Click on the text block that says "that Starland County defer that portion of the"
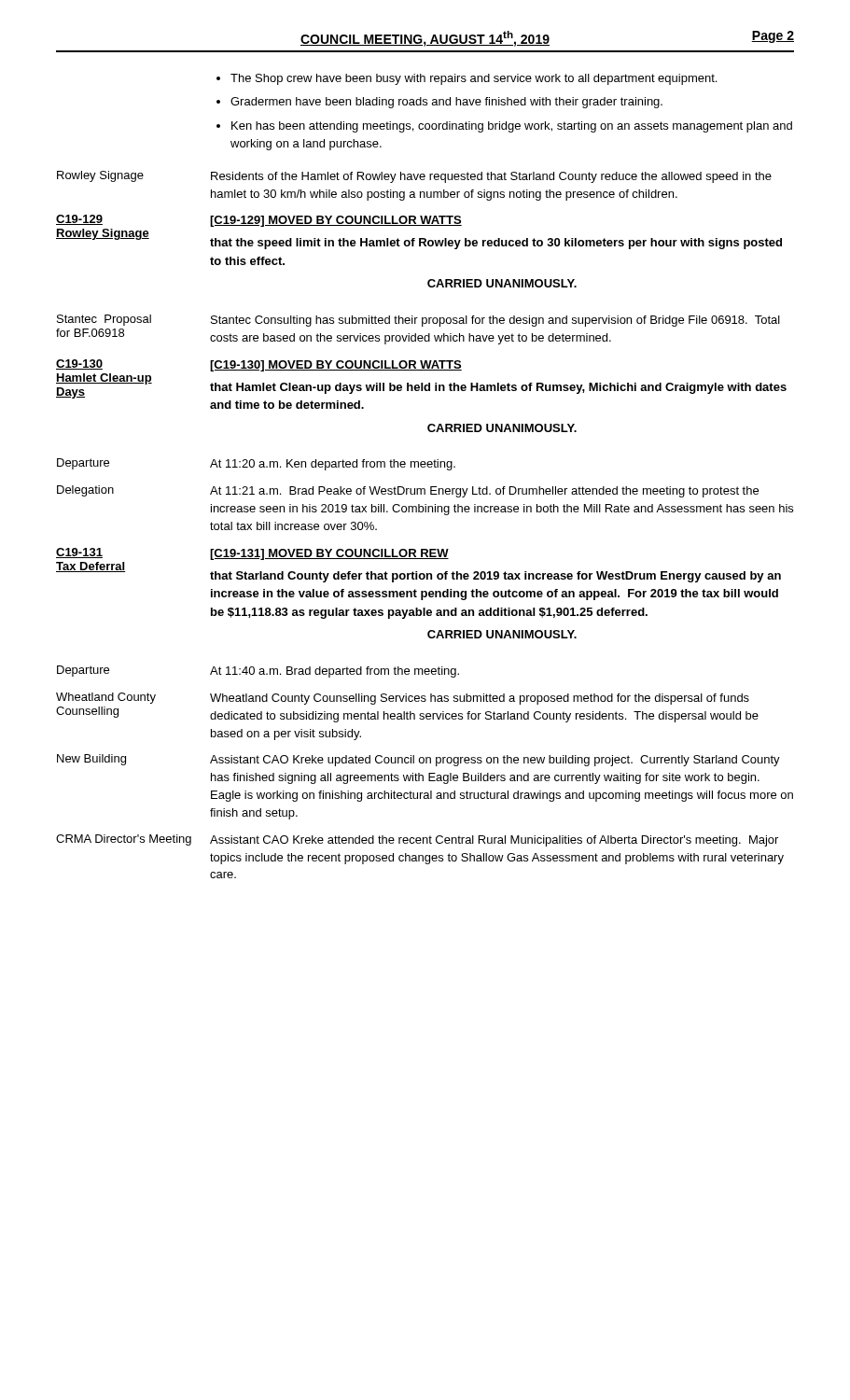The height and width of the screenshot is (1400, 850). coord(496,593)
